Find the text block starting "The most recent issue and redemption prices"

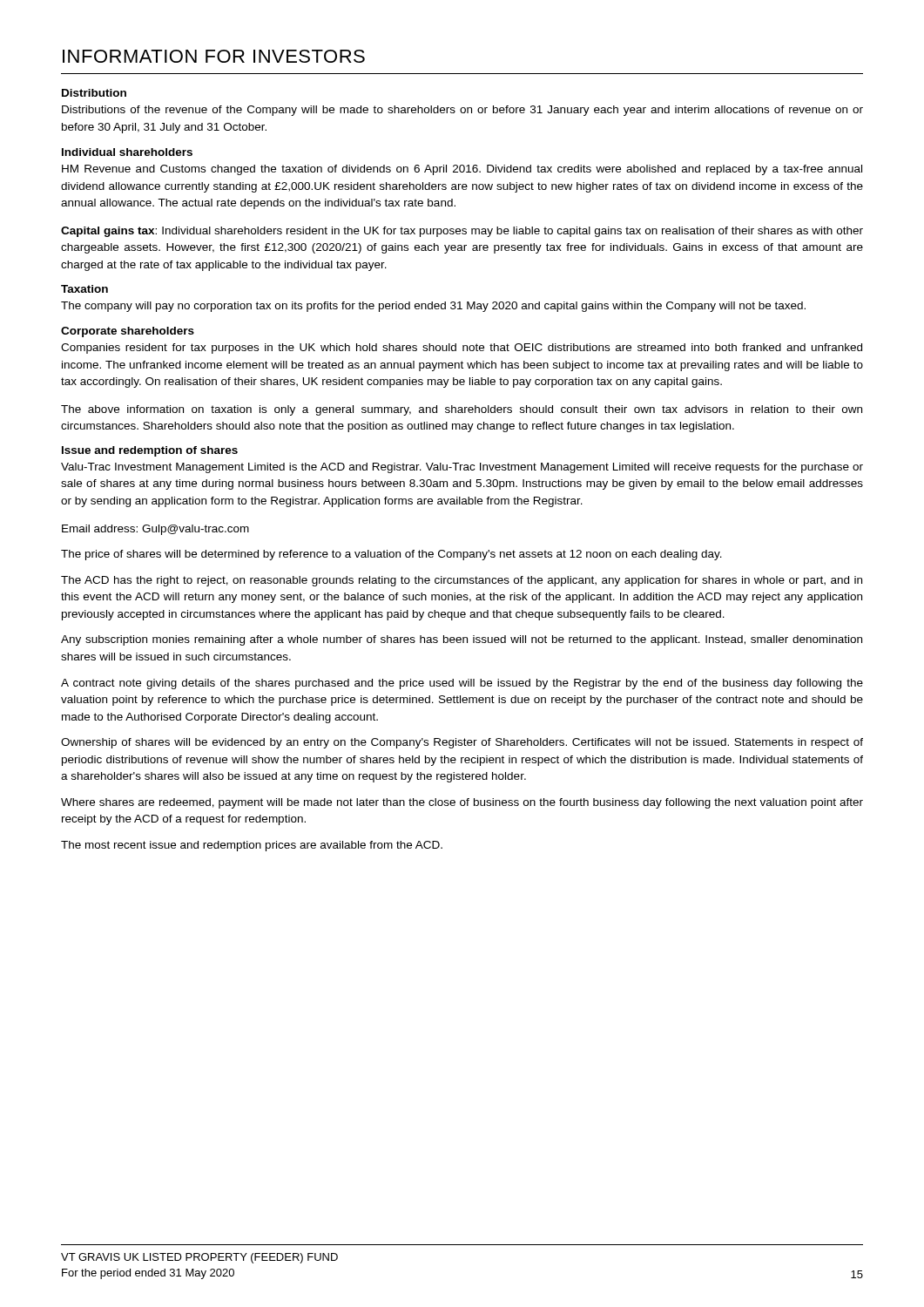point(252,845)
